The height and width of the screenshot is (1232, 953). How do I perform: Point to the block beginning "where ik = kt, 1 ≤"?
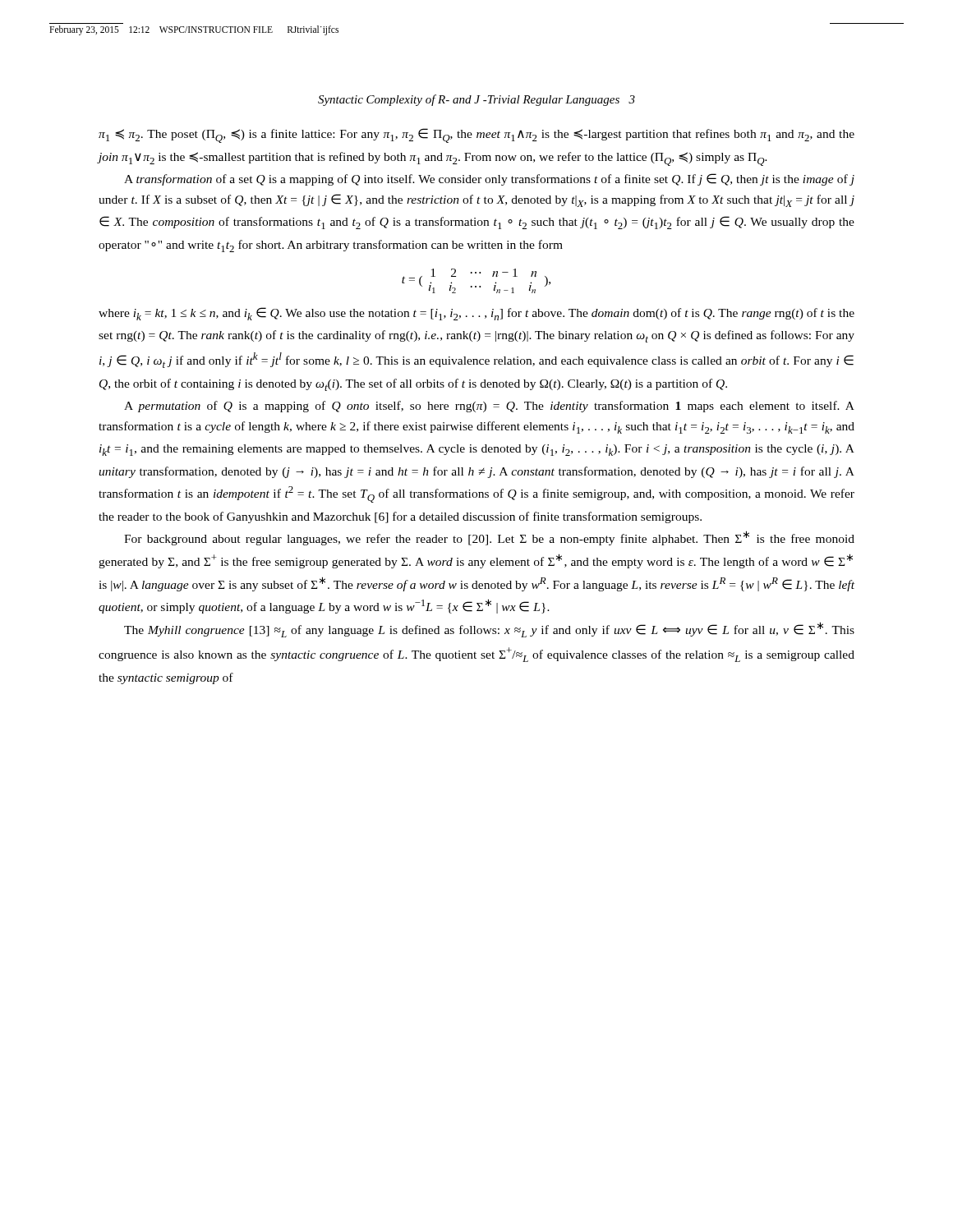(x=476, y=496)
